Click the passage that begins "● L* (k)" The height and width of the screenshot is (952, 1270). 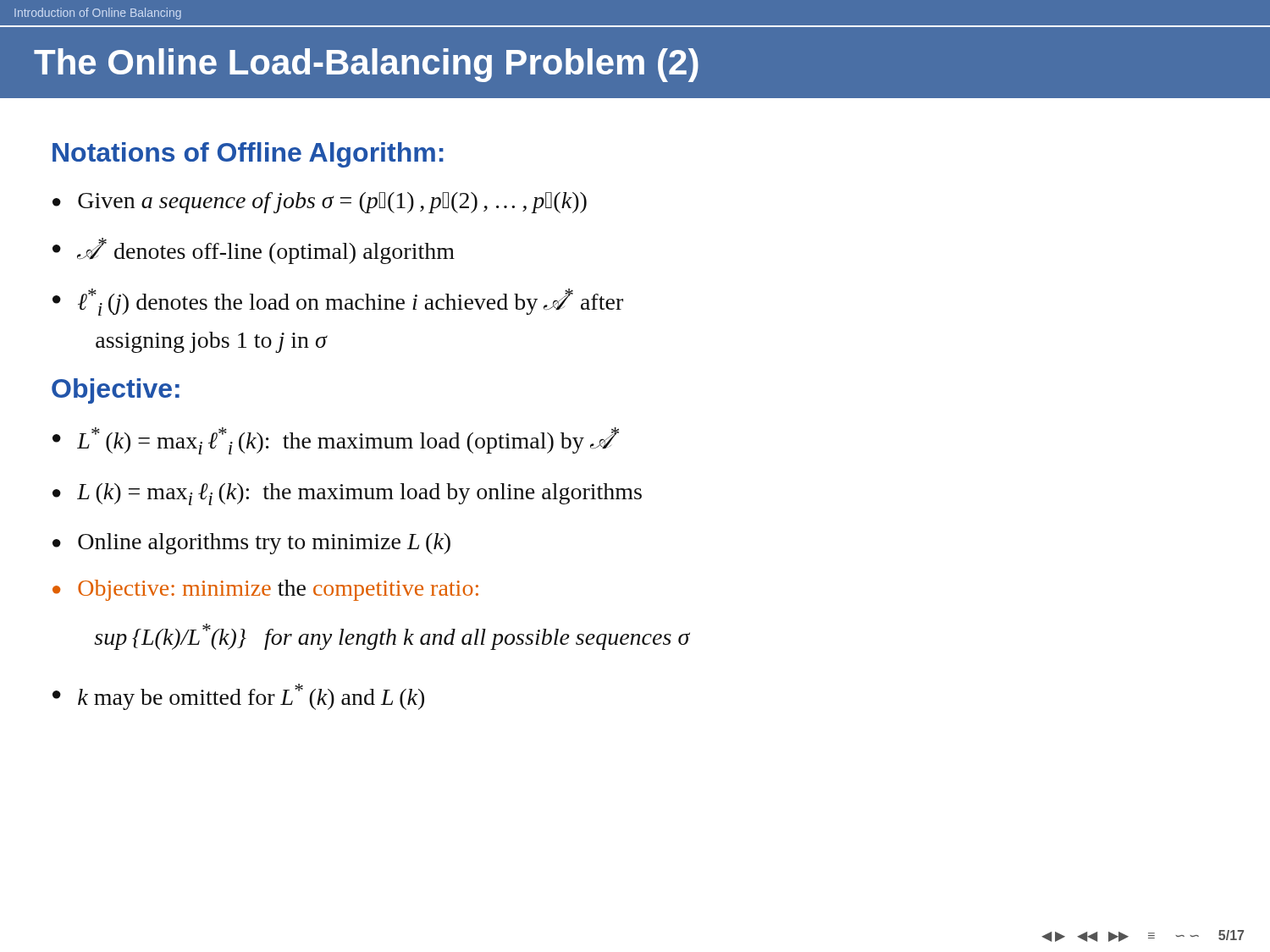pos(336,441)
